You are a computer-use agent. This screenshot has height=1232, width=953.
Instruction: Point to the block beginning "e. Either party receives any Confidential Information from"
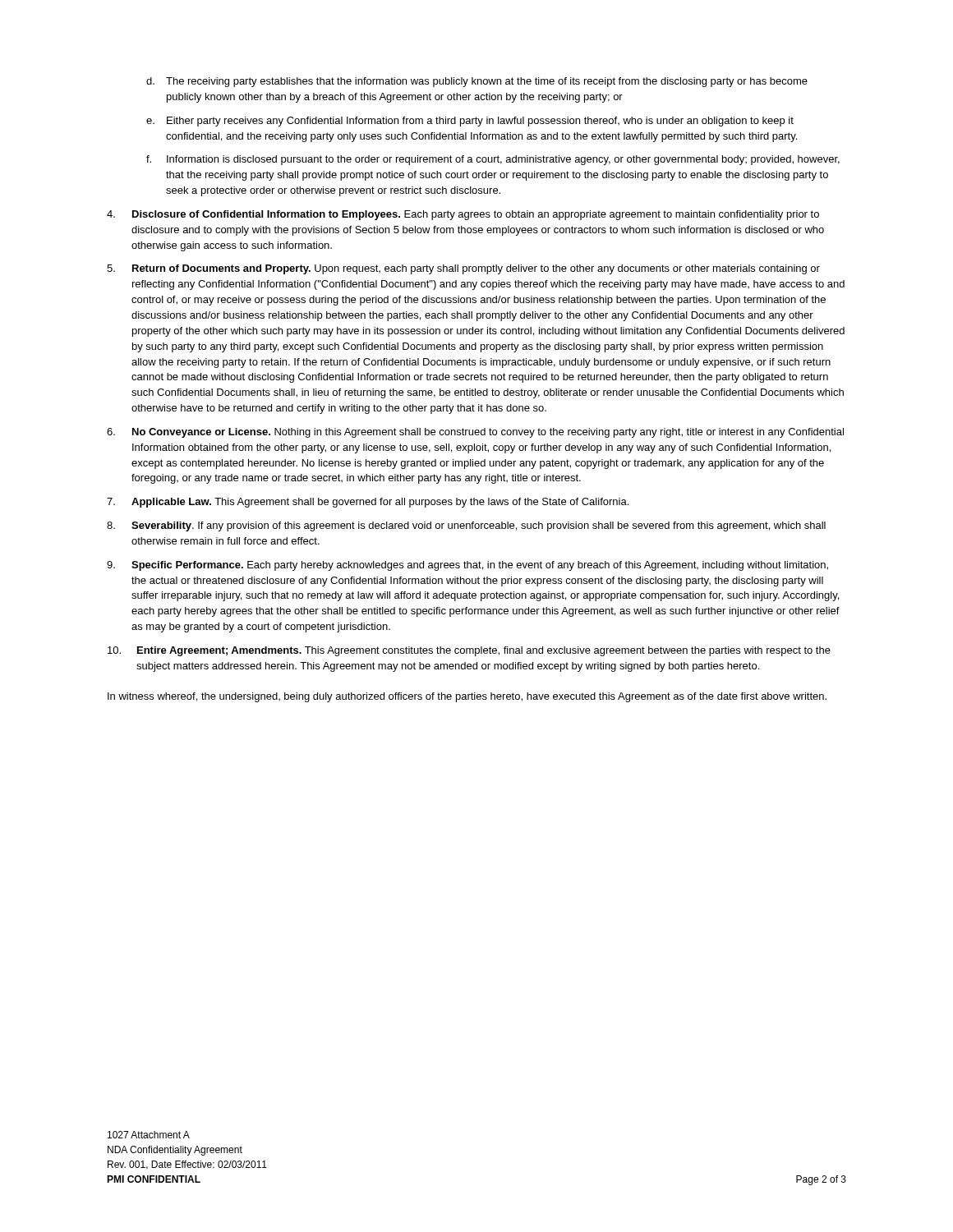click(496, 129)
